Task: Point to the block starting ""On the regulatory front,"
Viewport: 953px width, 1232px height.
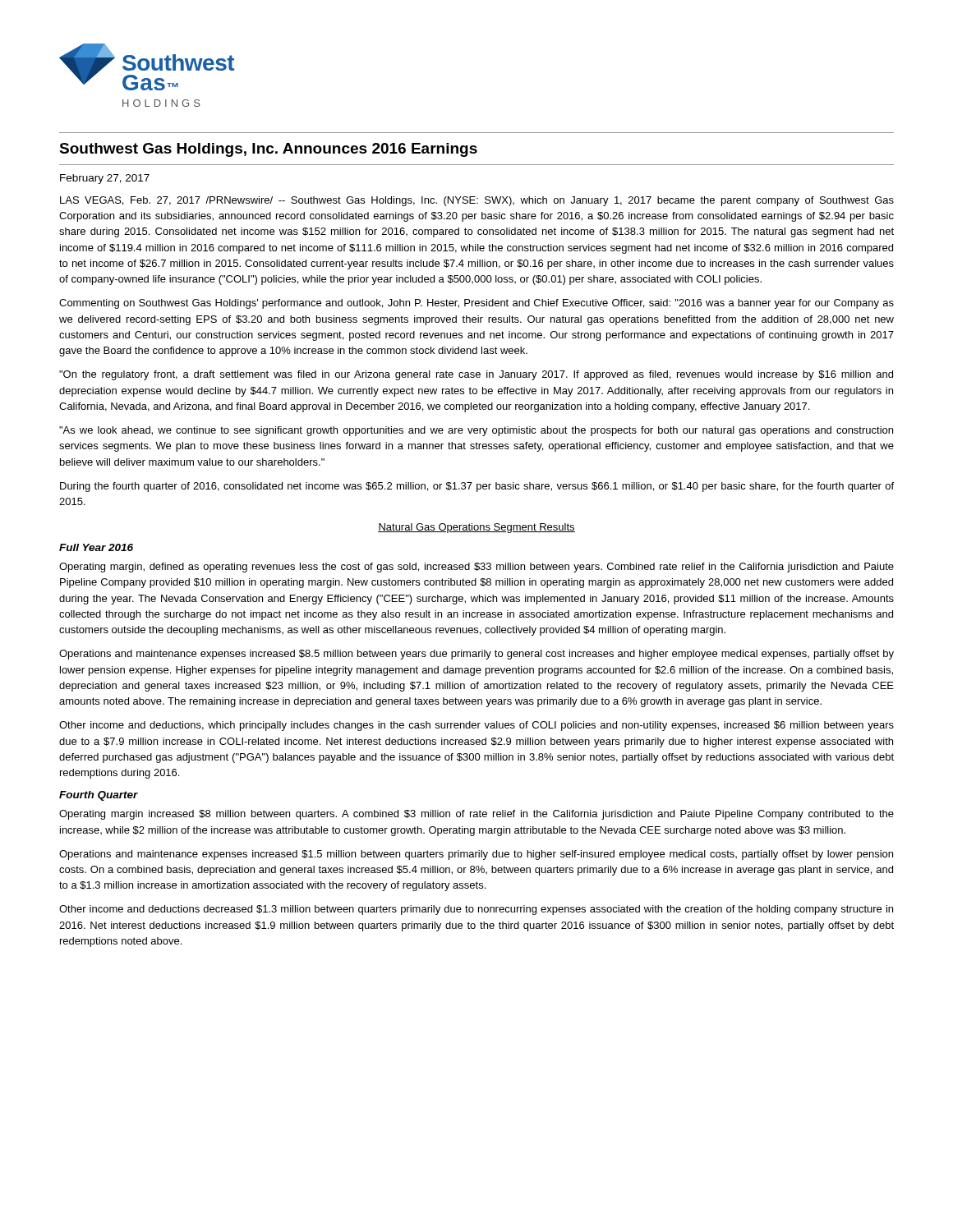Action: (476, 390)
